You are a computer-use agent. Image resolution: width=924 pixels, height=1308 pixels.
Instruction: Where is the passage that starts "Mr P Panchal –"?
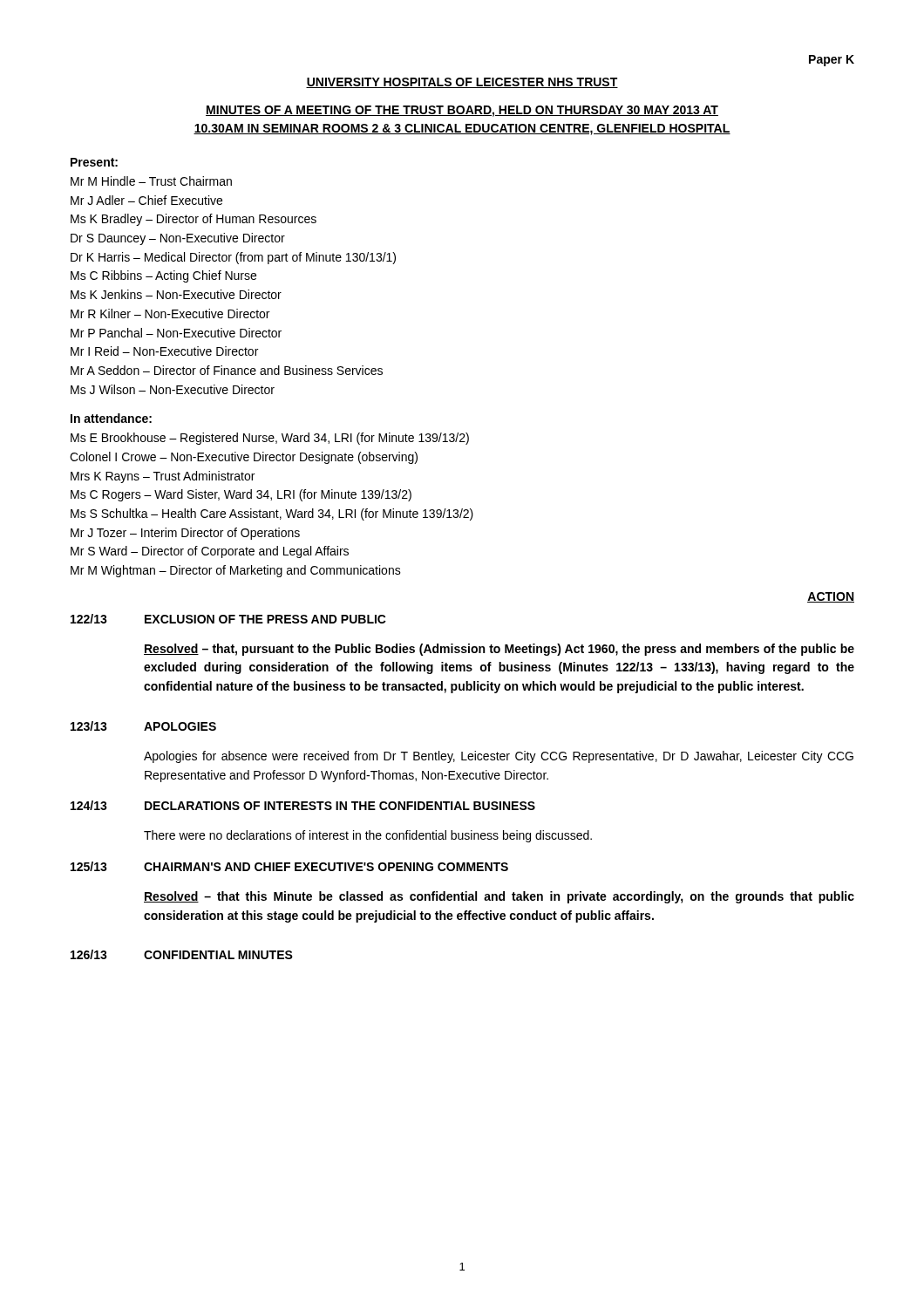pyautogui.click(x=176, y=333)
